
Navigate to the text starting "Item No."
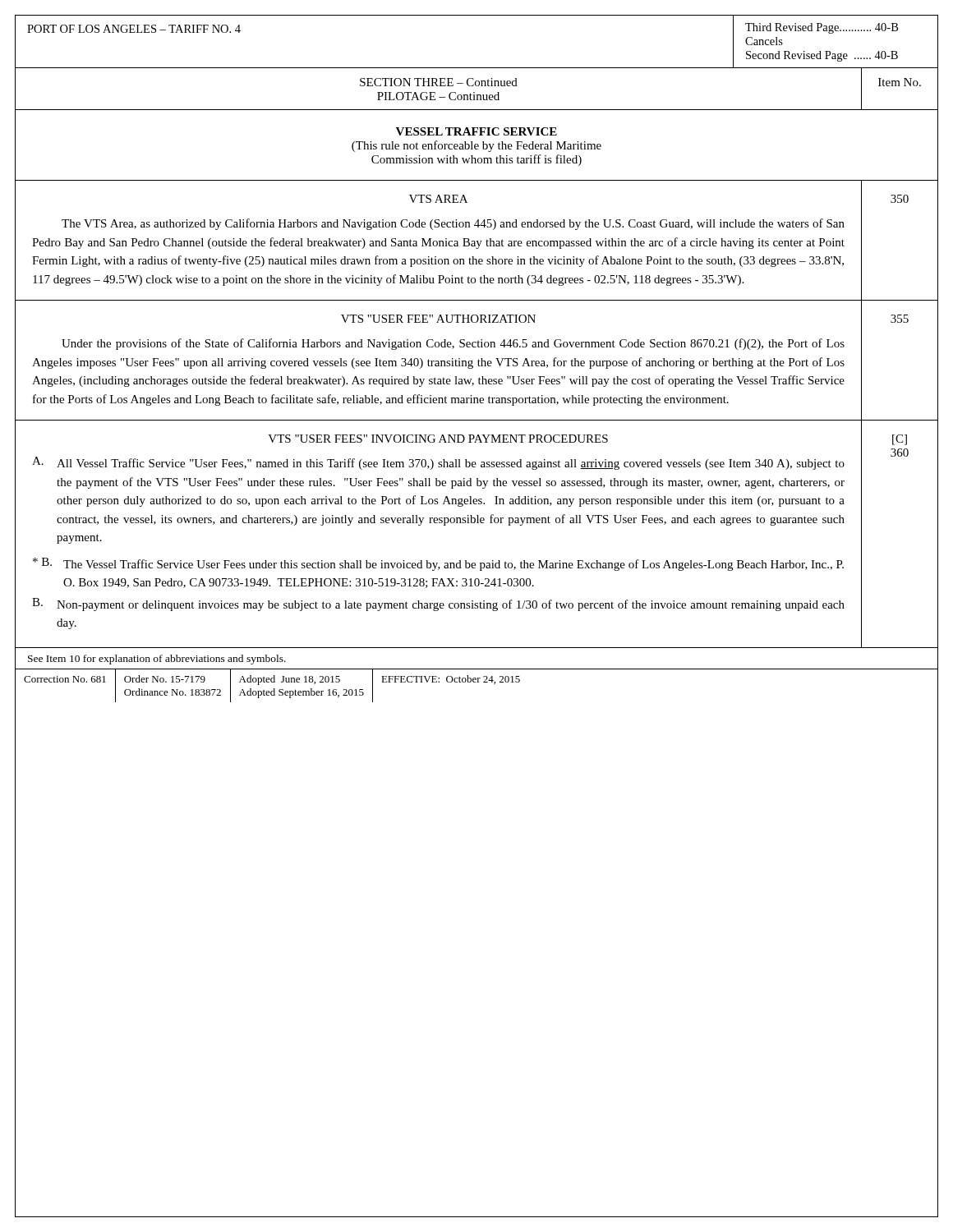900,82
